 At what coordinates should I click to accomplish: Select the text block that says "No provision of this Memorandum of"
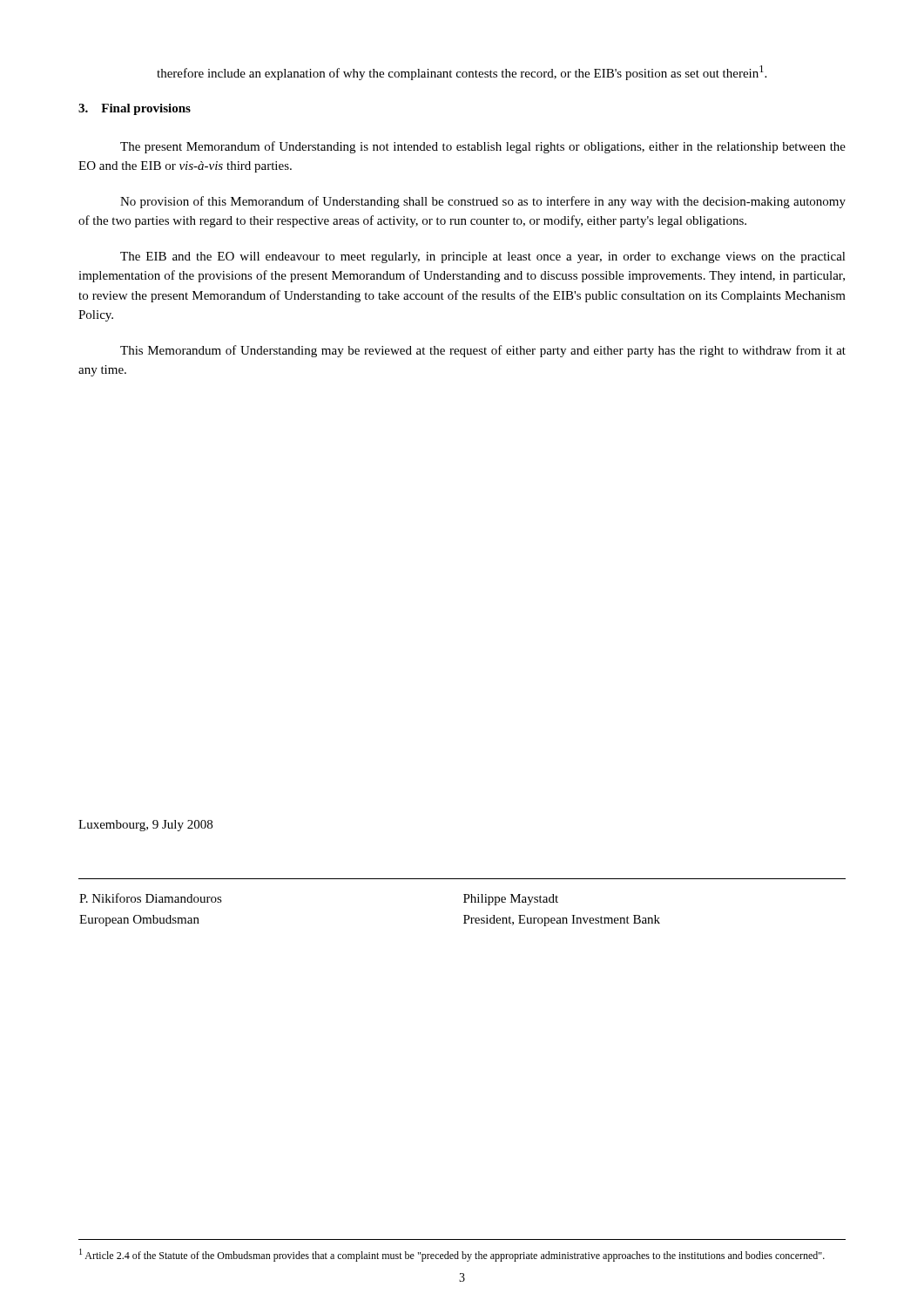[x=462, y=211]
